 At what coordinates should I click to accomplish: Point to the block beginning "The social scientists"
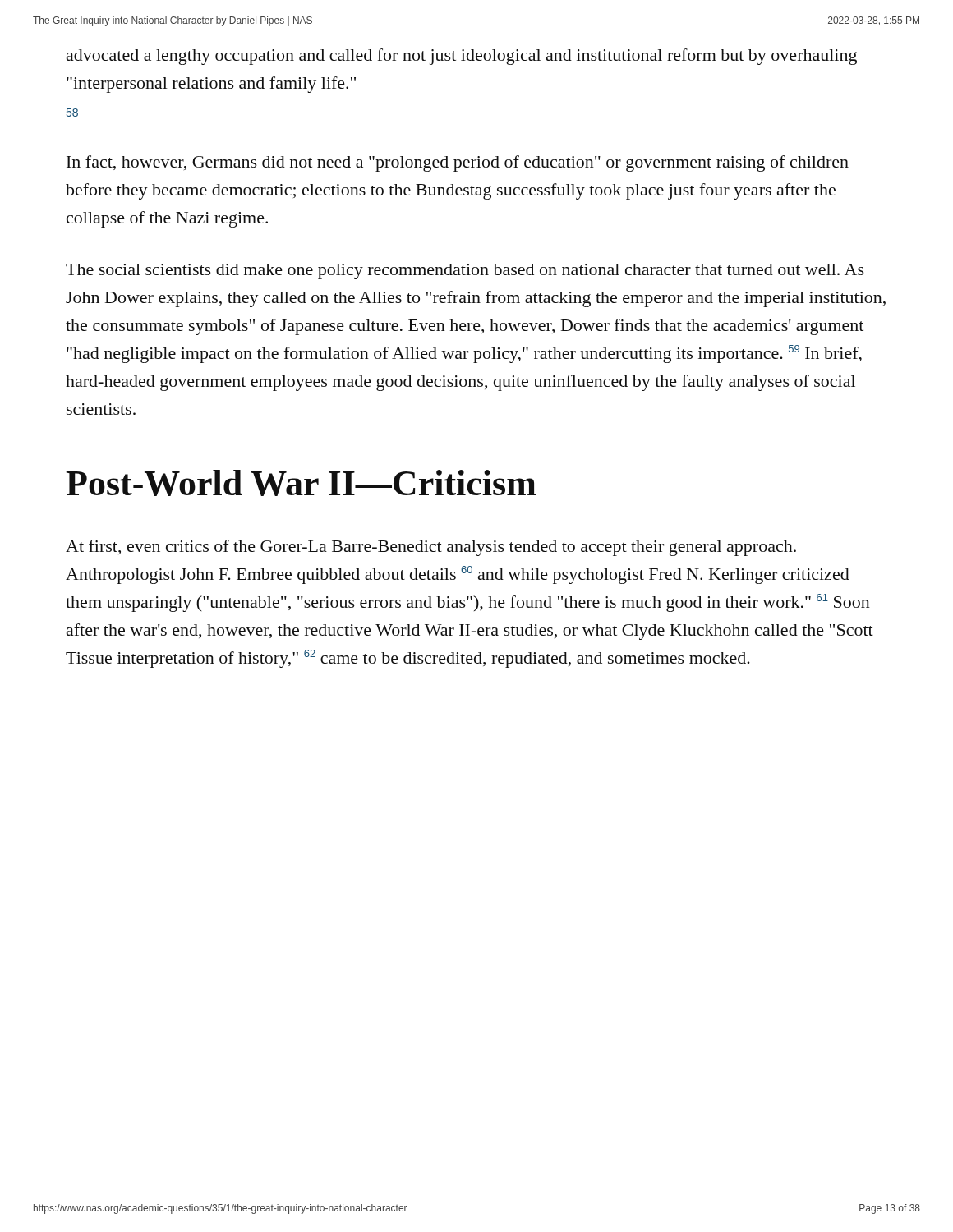(476, 339)
